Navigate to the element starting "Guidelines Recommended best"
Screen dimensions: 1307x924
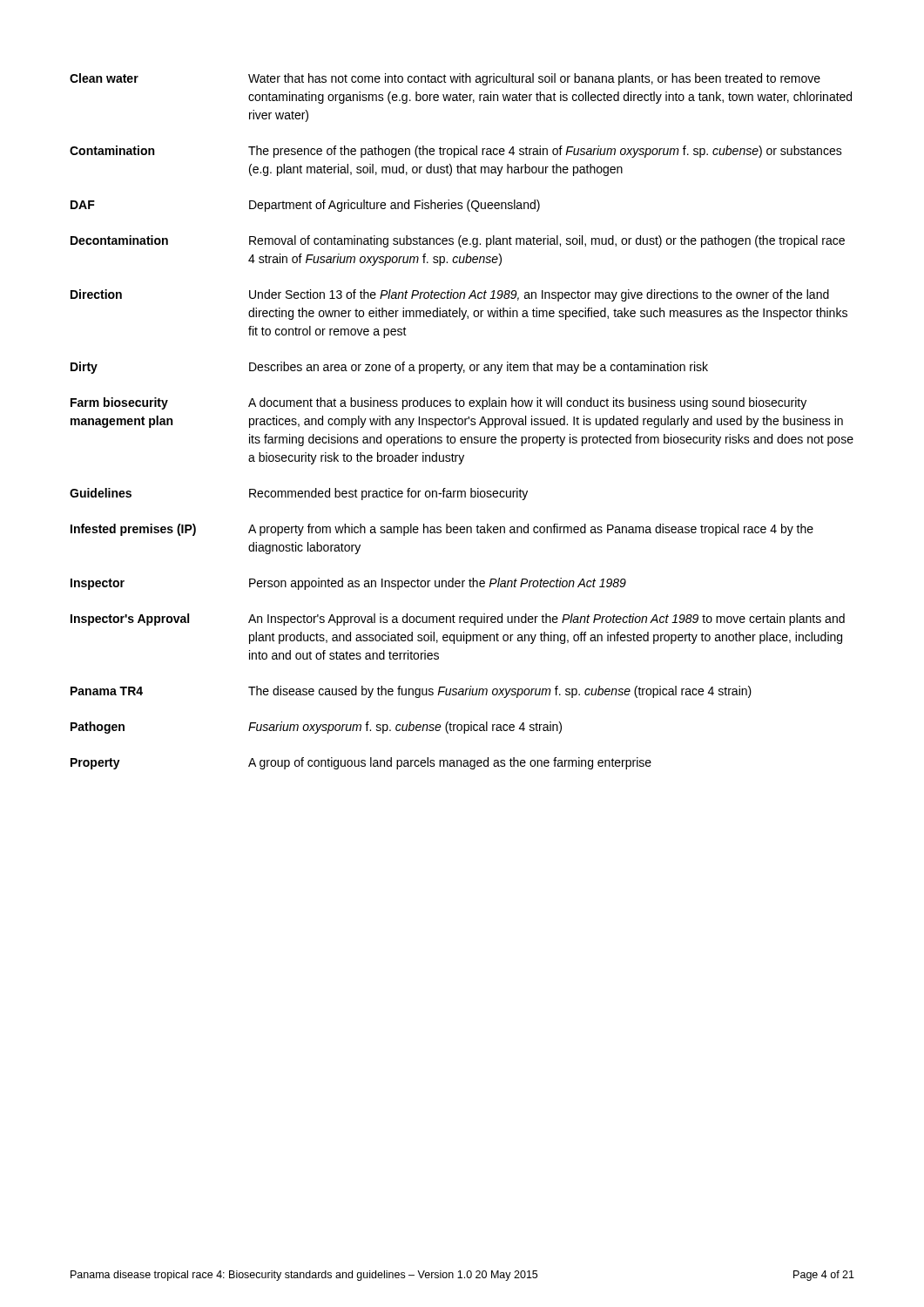[462, 494]
